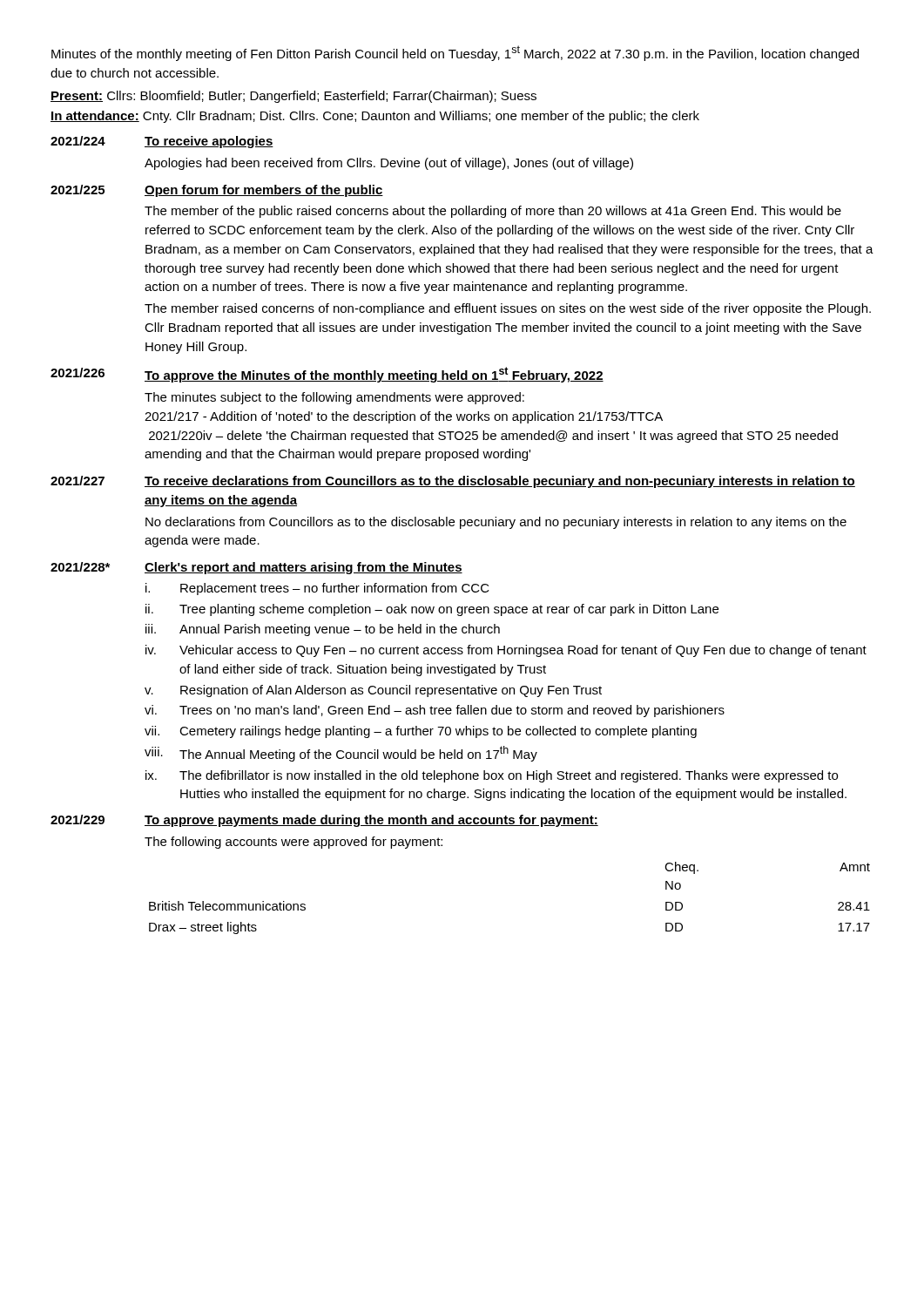Image resolution: width=924 pixels, height=1307 pixels.
Task: Click on the text starting "v. Resignation of Alan"
Action: coord(509,690)
